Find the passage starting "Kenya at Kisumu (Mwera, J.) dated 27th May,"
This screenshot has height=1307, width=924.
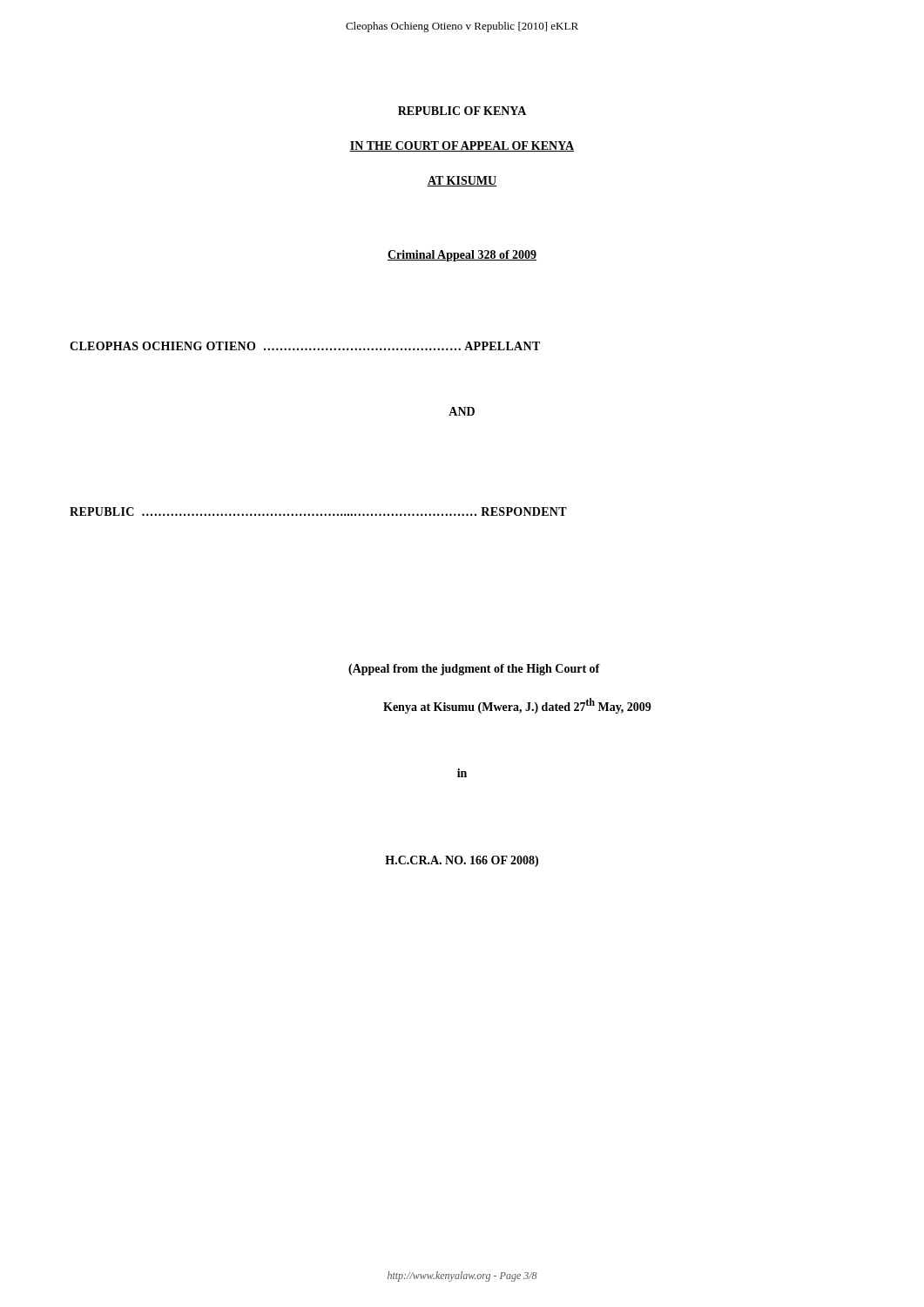(517, 705)
